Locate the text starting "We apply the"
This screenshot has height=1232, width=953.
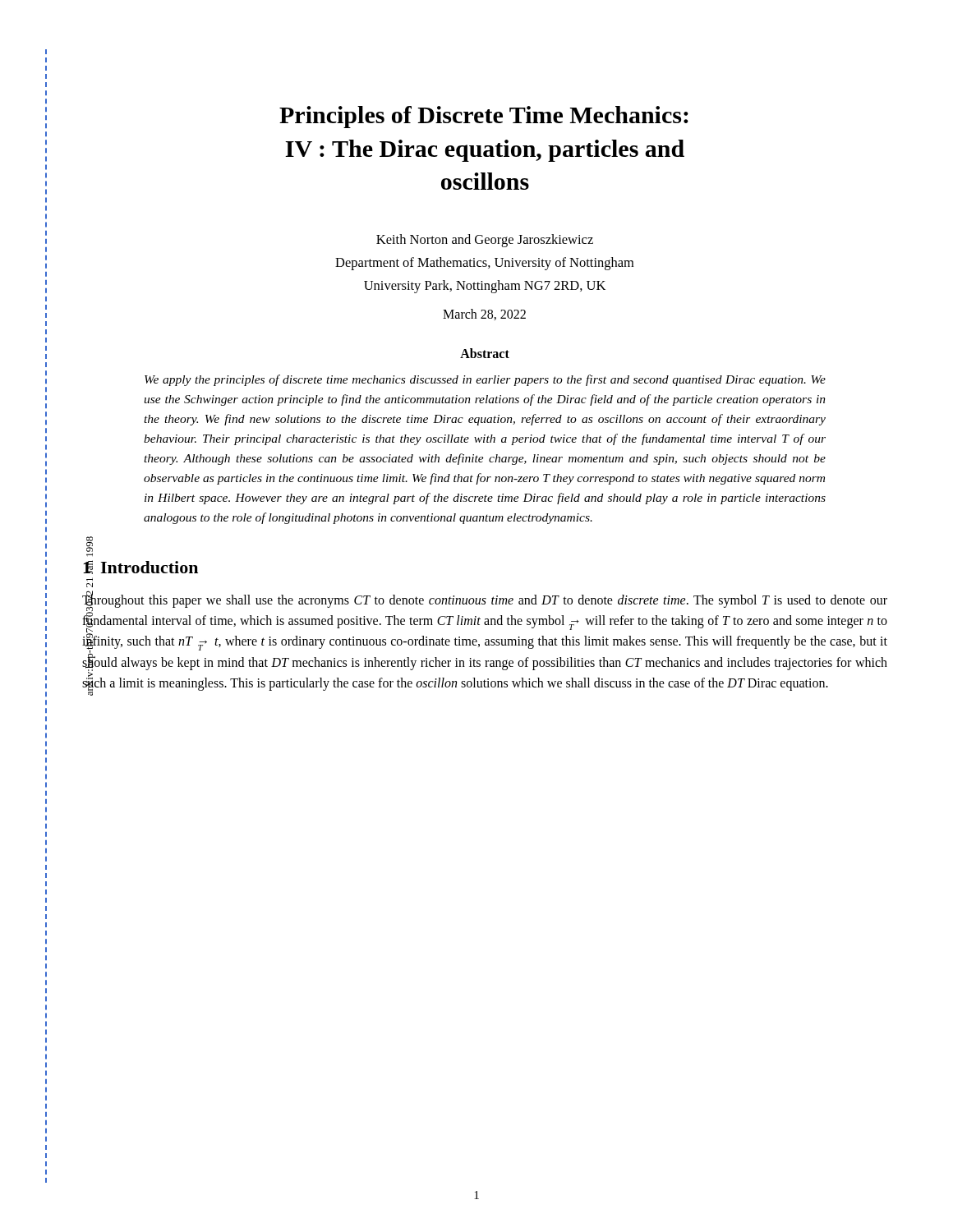[x=485, y=448]
